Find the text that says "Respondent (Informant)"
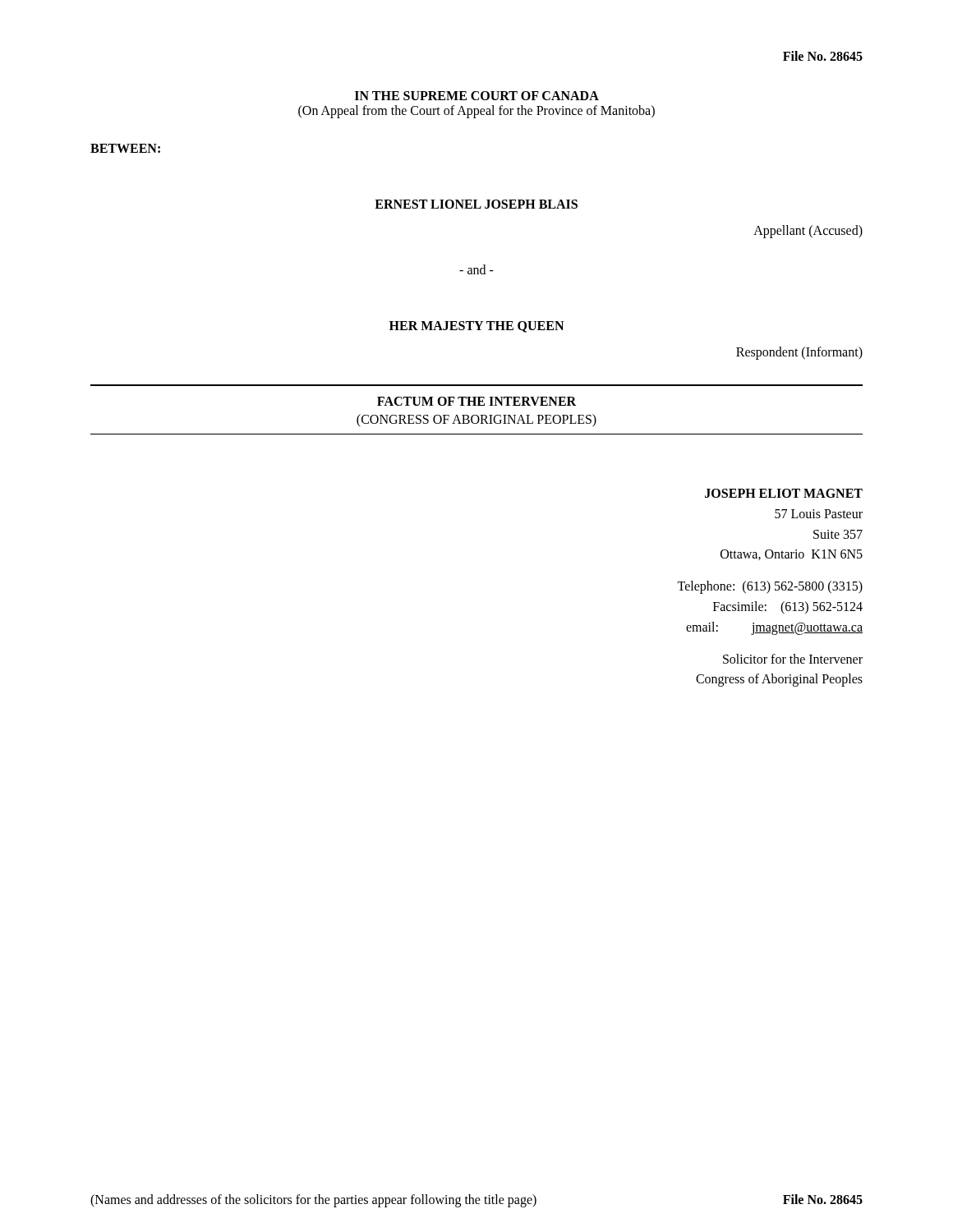The height and width of the screenshot is (1232, 953). pyautogui.click(x=799, y=352)
